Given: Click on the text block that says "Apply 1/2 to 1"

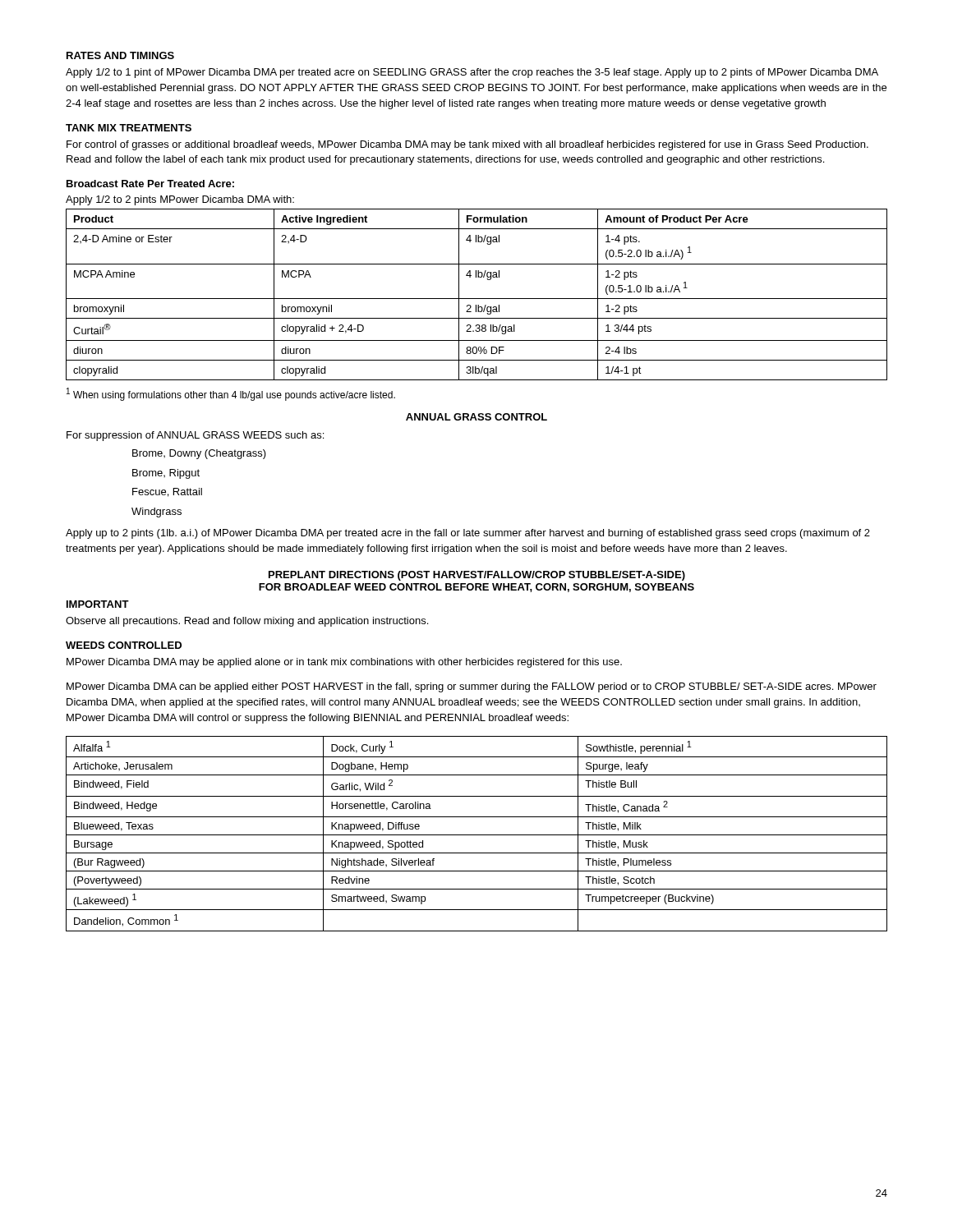Looking at the screenshot, I should (476, 87).
